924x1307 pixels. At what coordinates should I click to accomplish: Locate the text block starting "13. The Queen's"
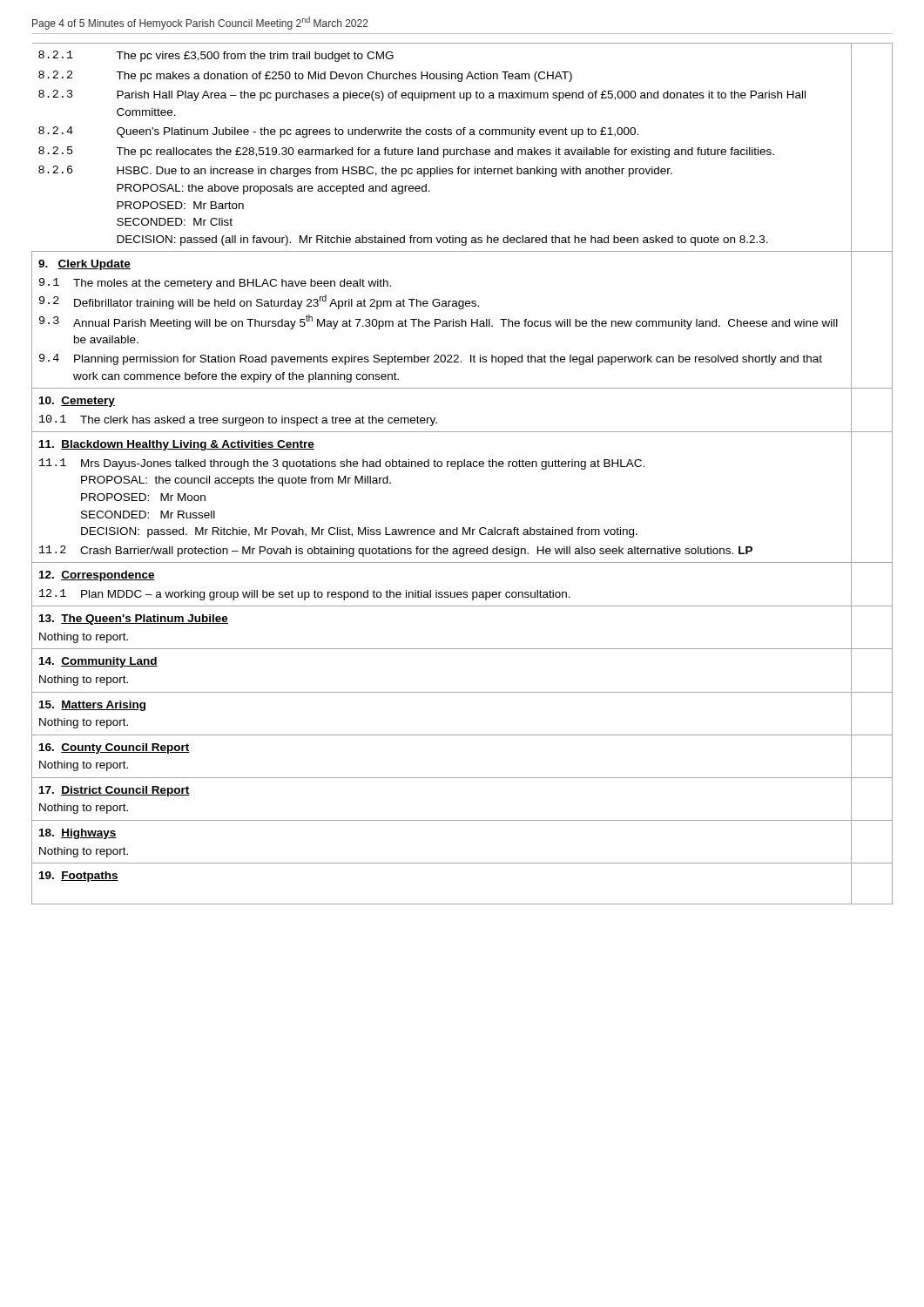[x=133, y=618]
